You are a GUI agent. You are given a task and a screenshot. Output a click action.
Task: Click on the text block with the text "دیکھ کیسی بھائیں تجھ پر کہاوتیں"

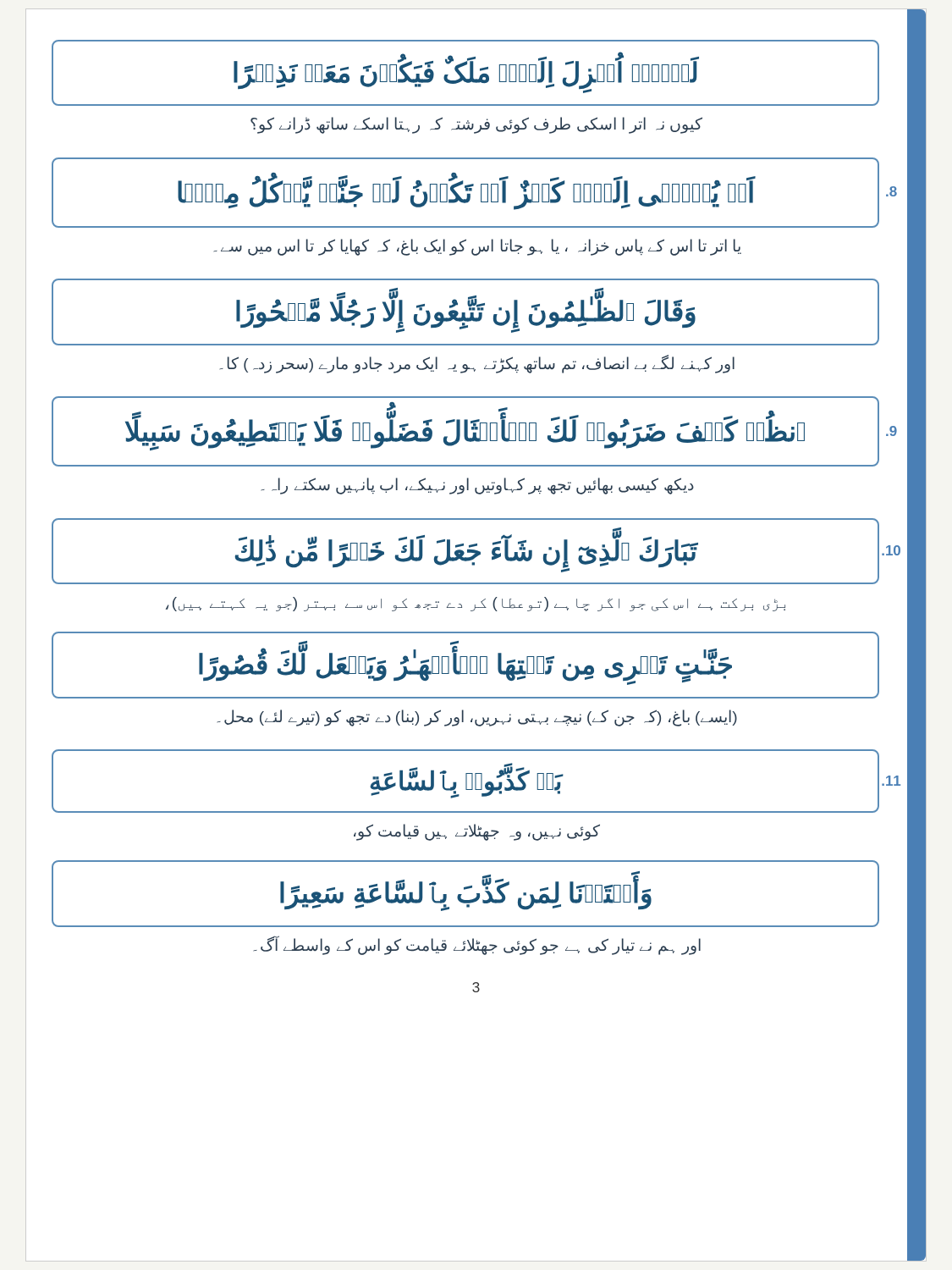(x=476, y=485)
